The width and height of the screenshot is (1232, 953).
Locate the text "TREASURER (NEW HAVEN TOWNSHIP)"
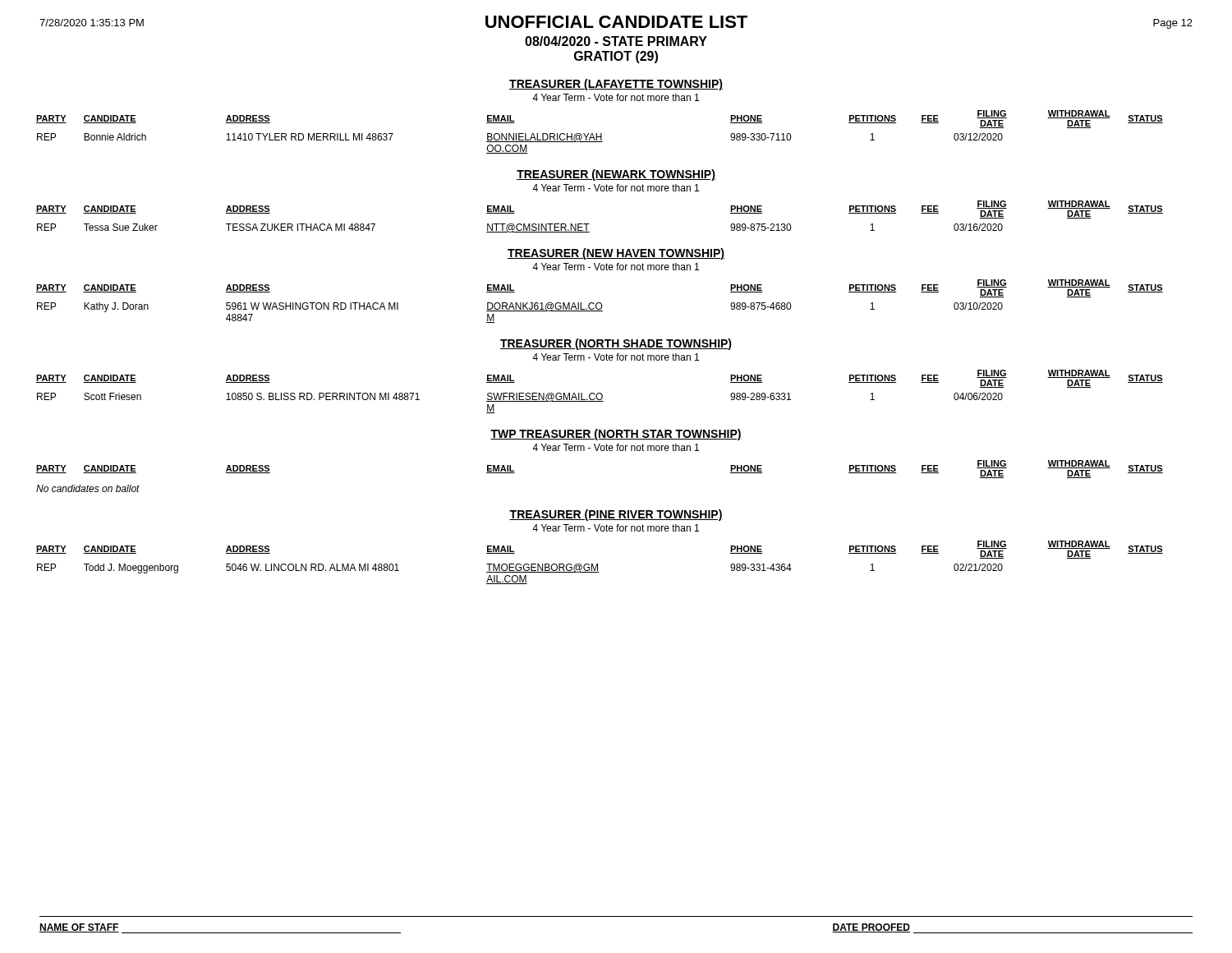616,253
